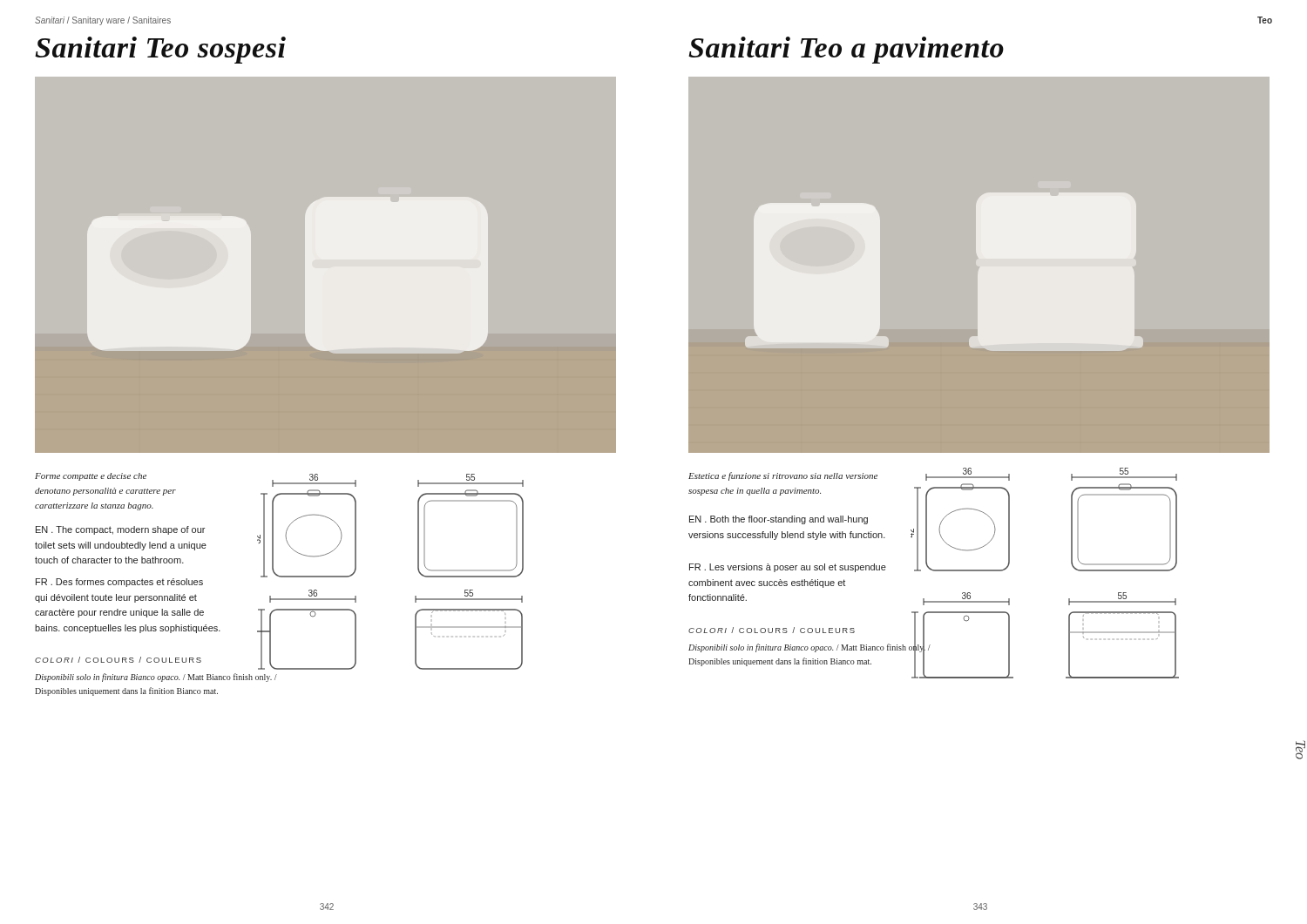Click on the text block containing "Estetica e funzione"
The image size is (1307, 924).
(x=783, y=483)
